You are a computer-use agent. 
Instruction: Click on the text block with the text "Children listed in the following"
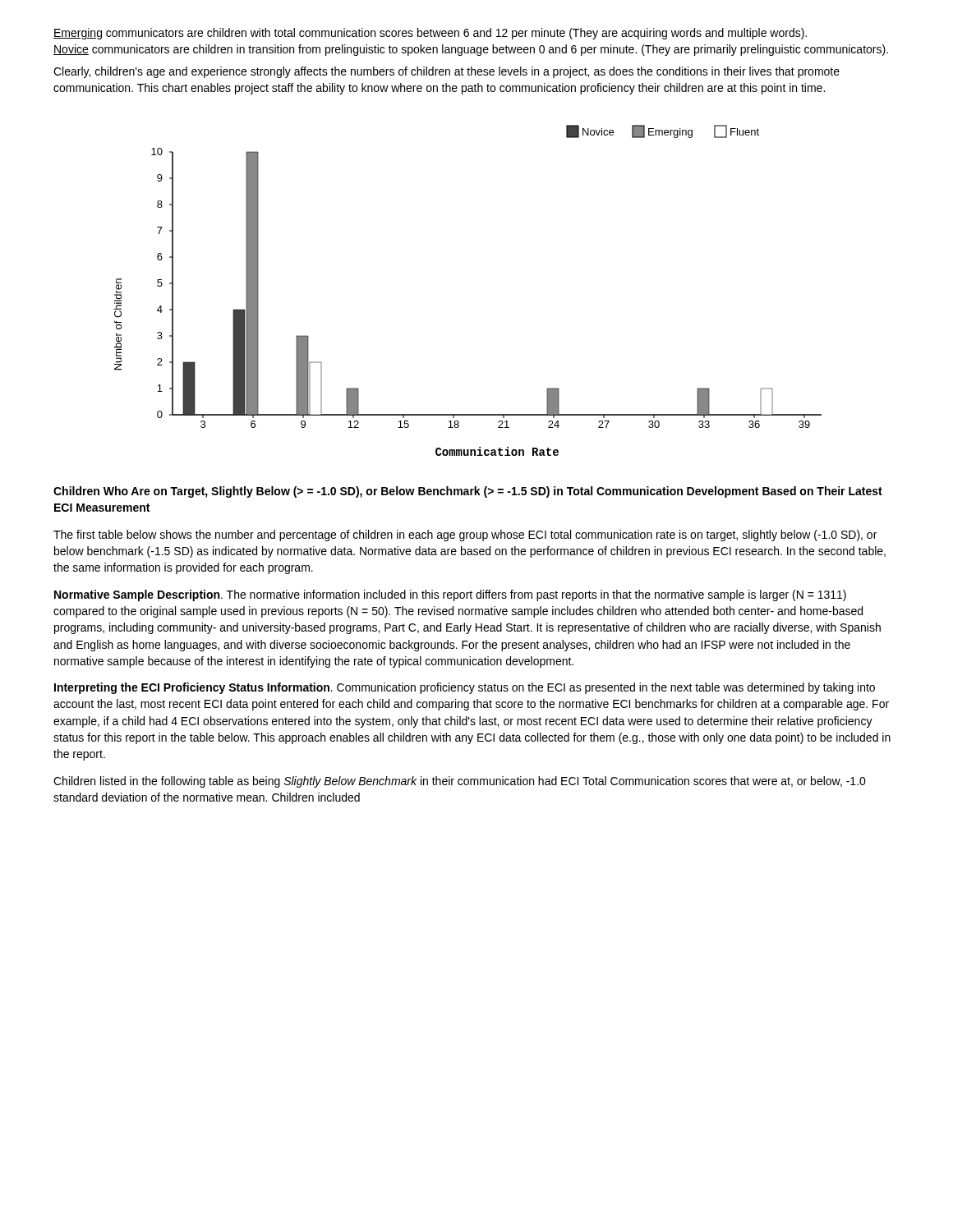pyautogui.click(x=460, y=789)
